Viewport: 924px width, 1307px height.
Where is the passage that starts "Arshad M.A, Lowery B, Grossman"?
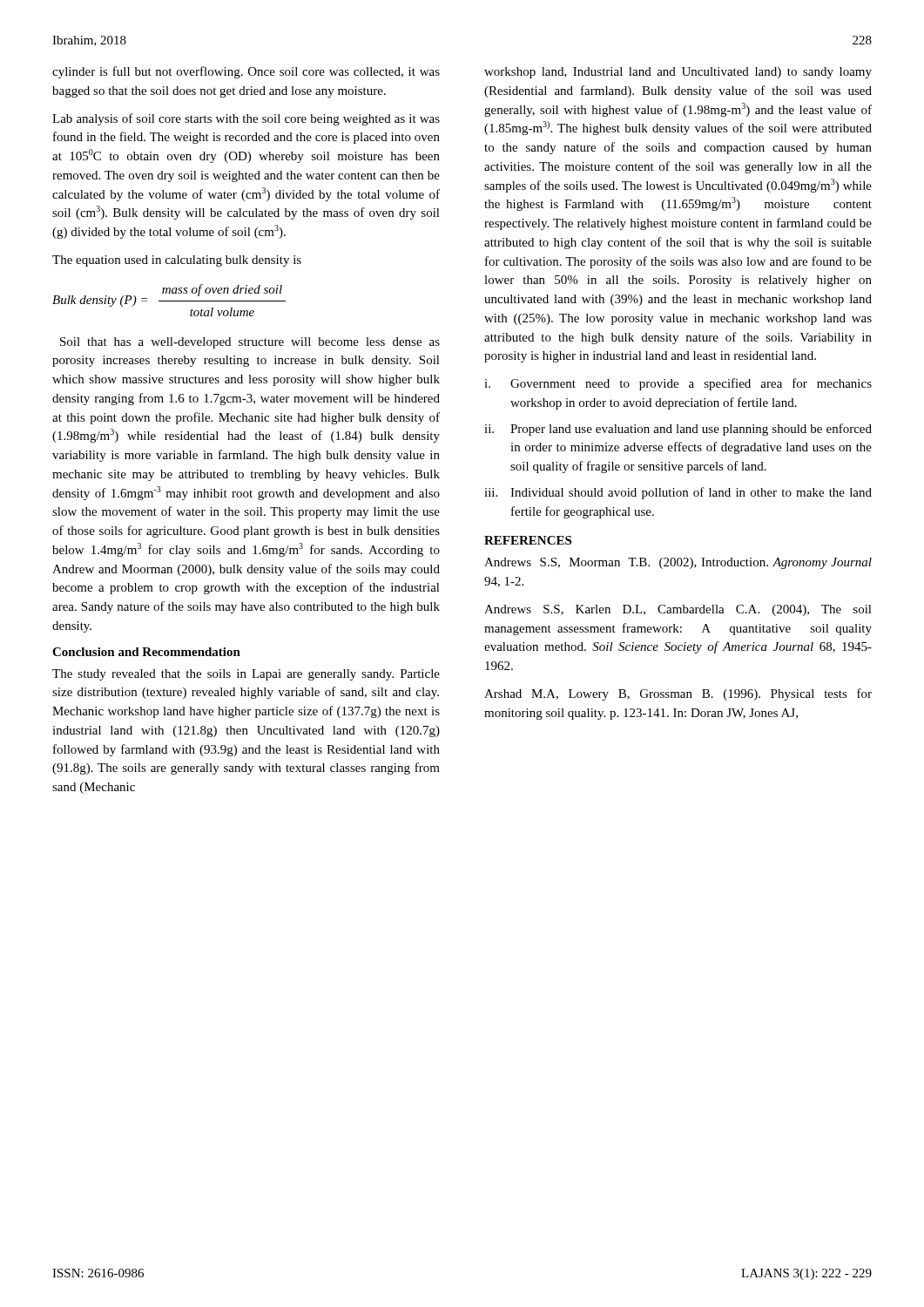(x=678, y=703)
